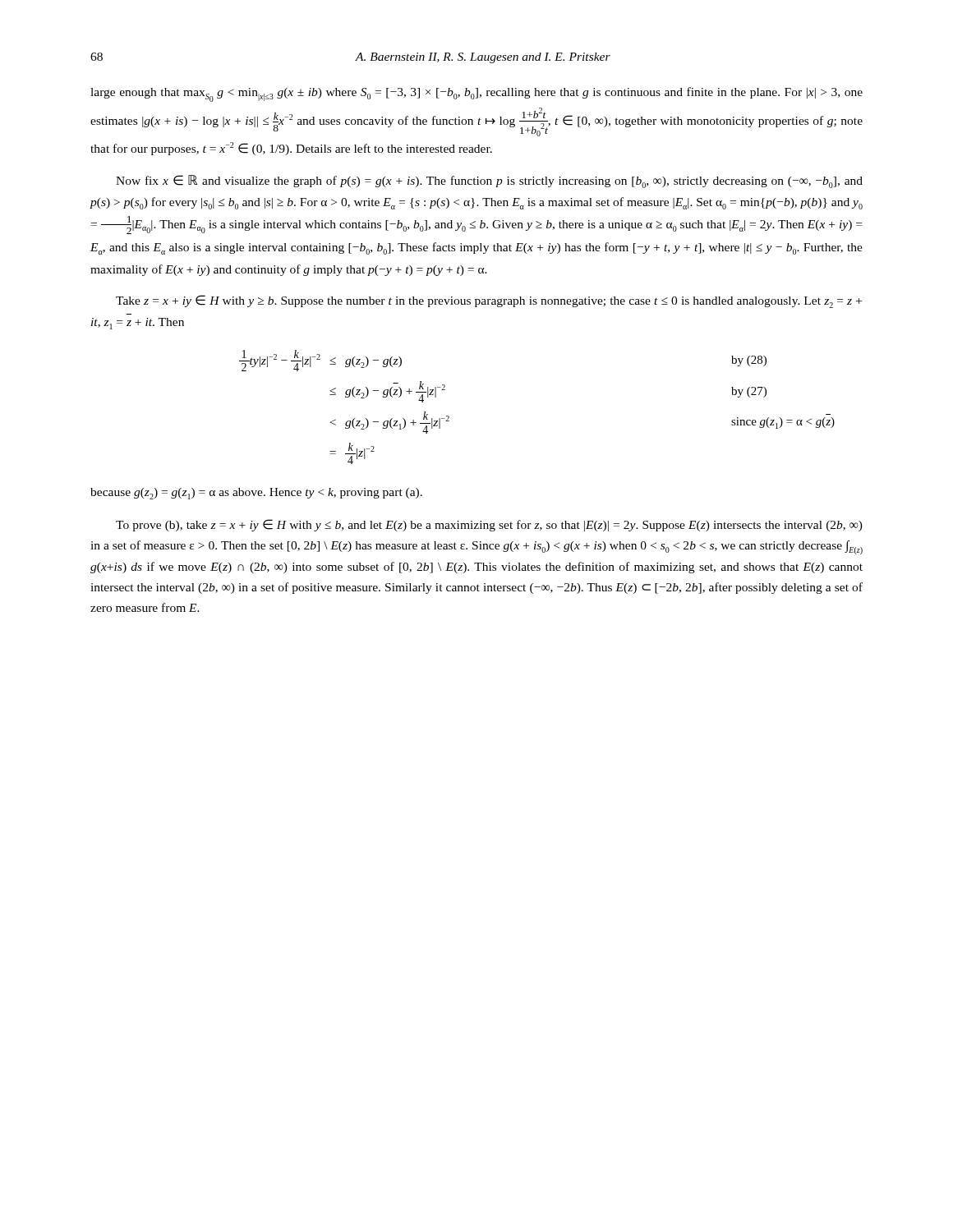Find the block on this page that starts "because g(z2) = g(z1) = α as"
953x1232 pixels.
[x=256, y=494]
